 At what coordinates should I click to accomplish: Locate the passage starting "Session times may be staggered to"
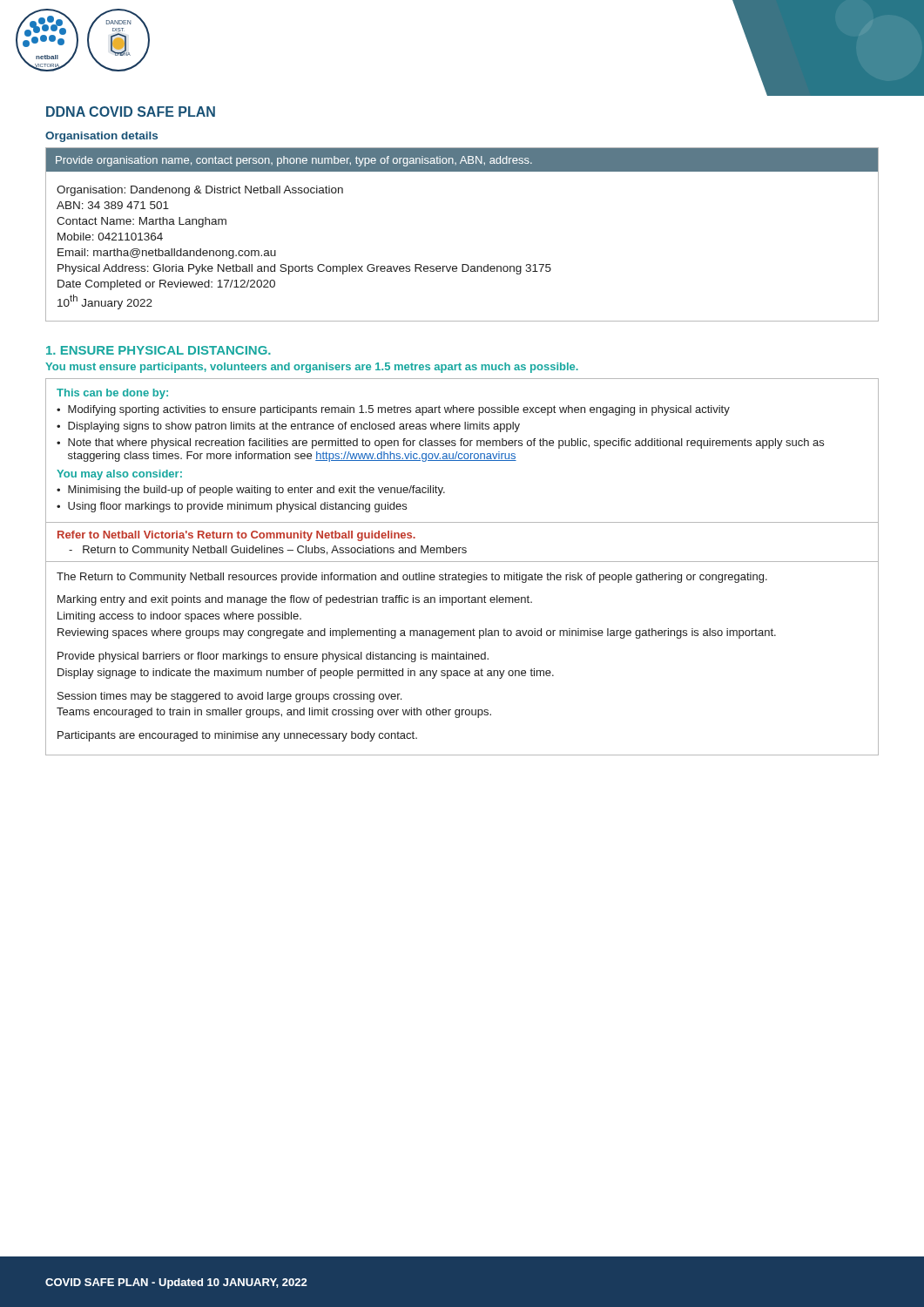[x=274, y=704]
